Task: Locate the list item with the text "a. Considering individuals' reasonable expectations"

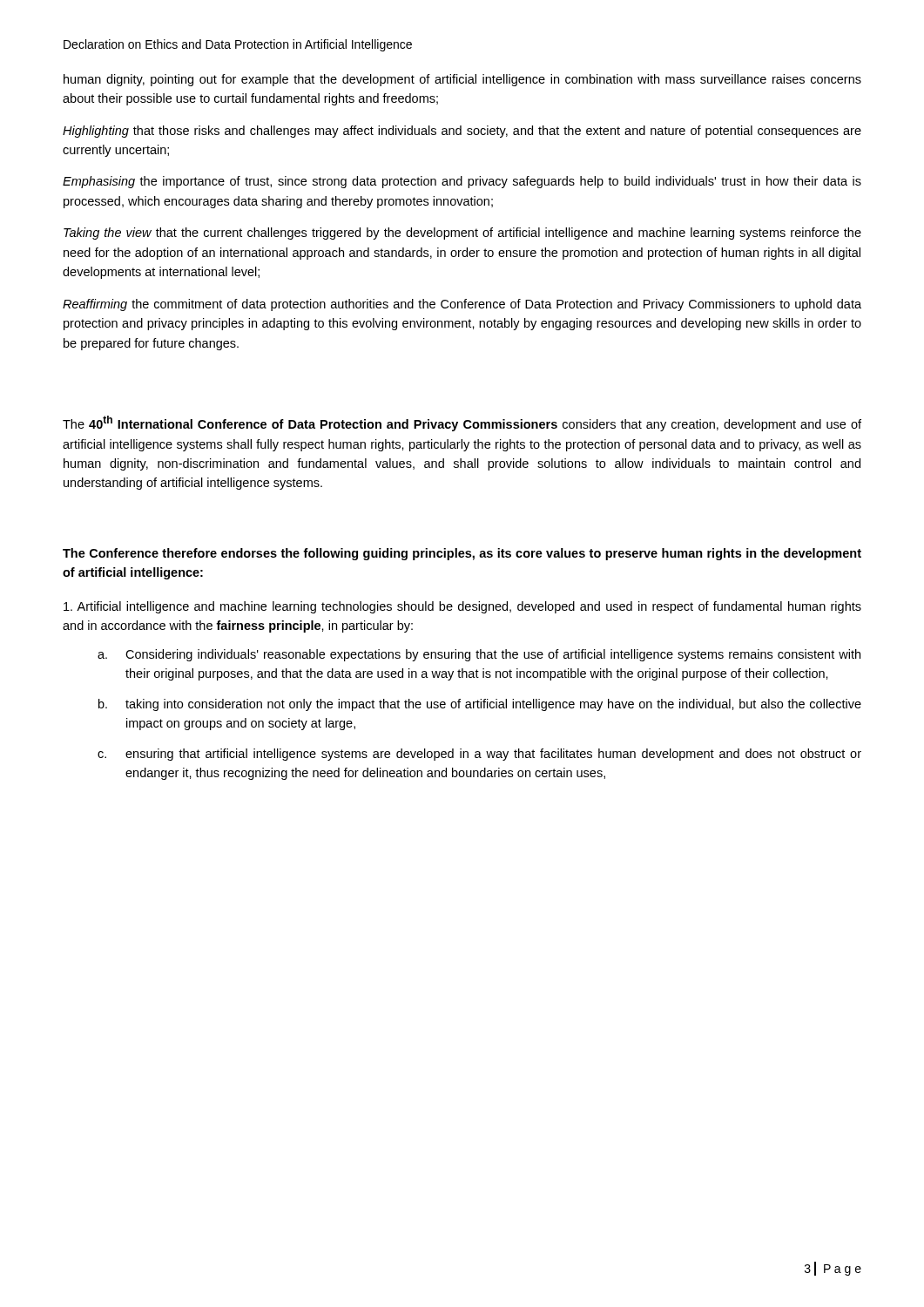Action: [x=479, y=664]
